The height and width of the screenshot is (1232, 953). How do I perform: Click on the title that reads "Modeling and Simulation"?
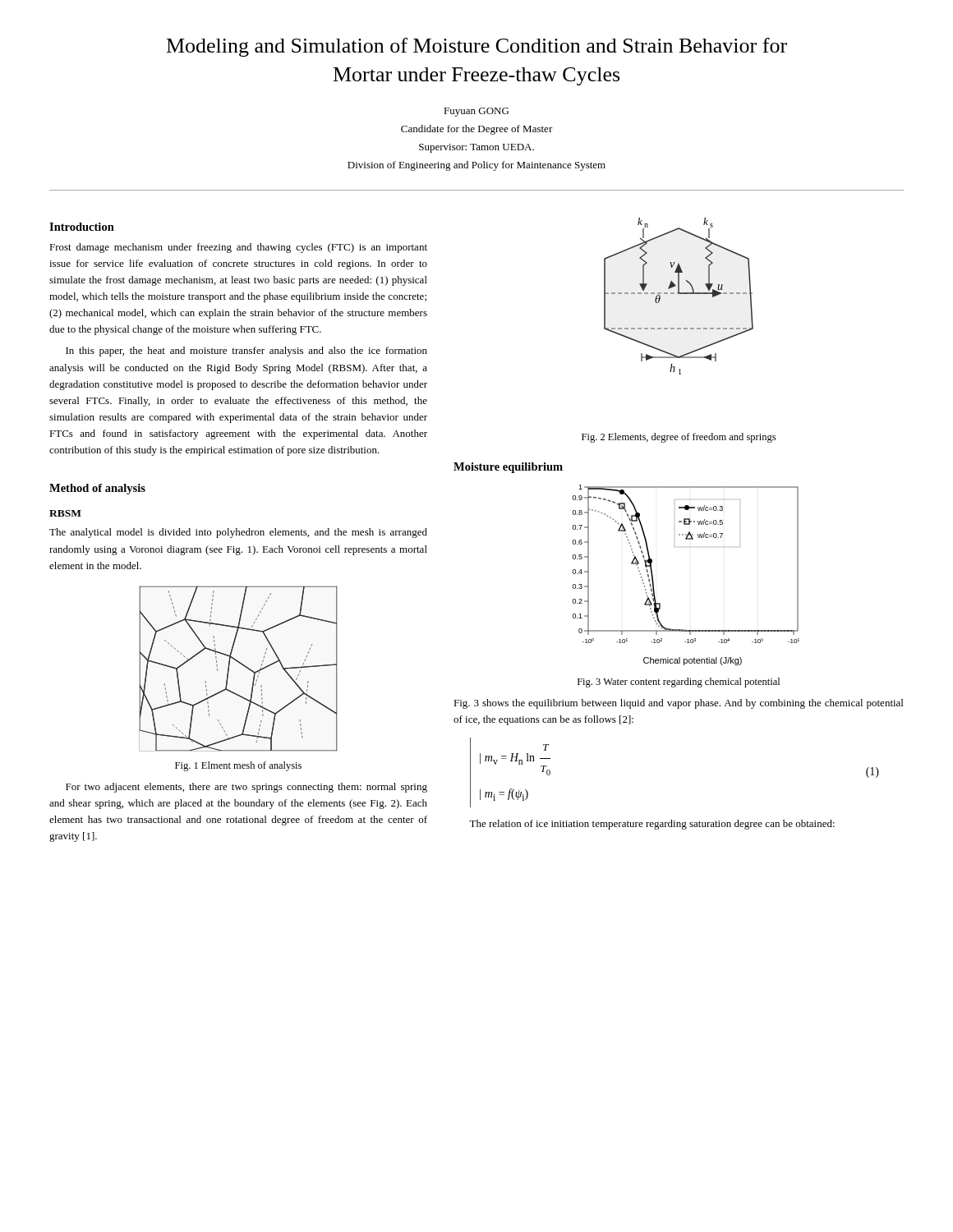click(476, 60)
